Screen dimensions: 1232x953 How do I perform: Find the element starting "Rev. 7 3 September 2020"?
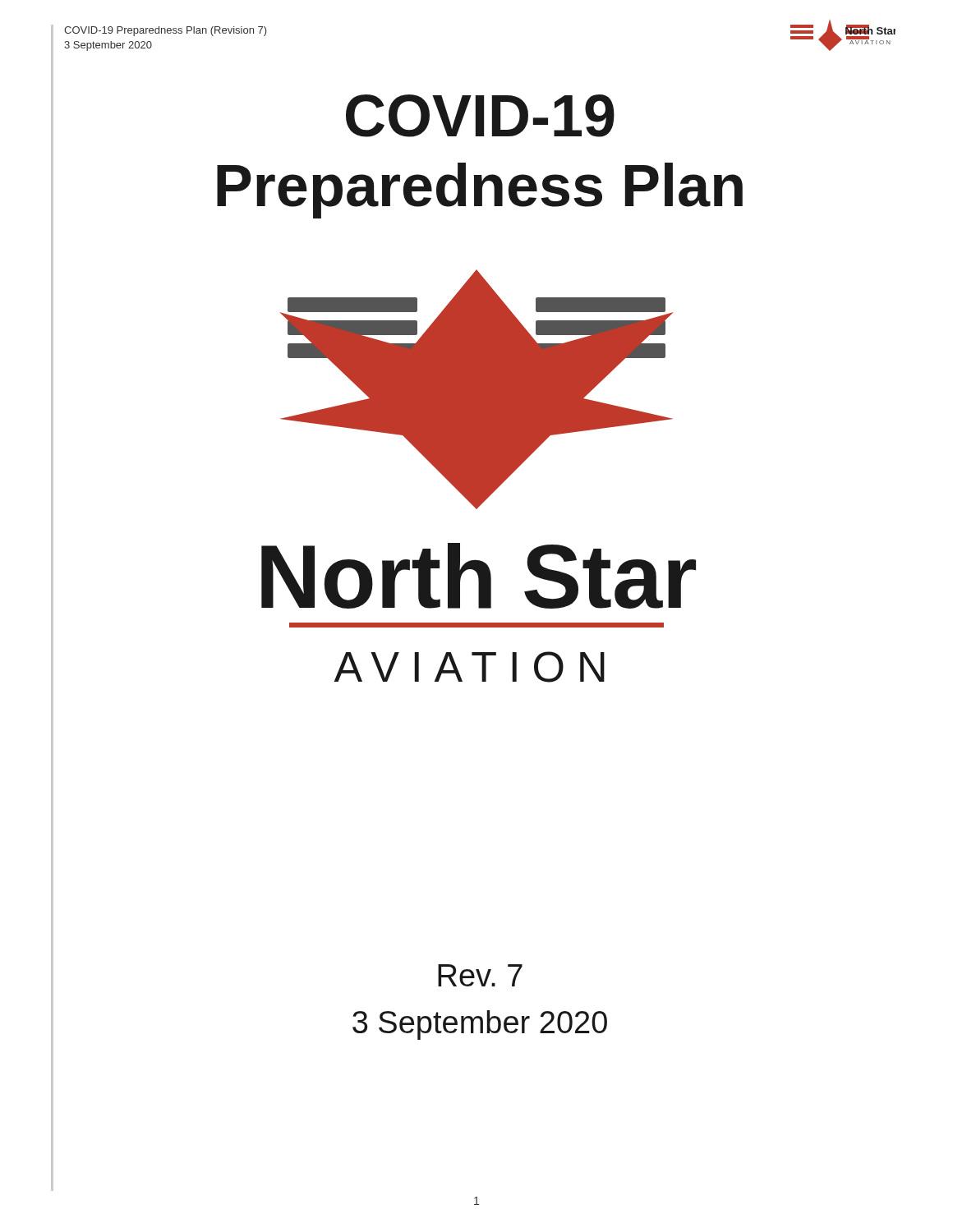480,999
